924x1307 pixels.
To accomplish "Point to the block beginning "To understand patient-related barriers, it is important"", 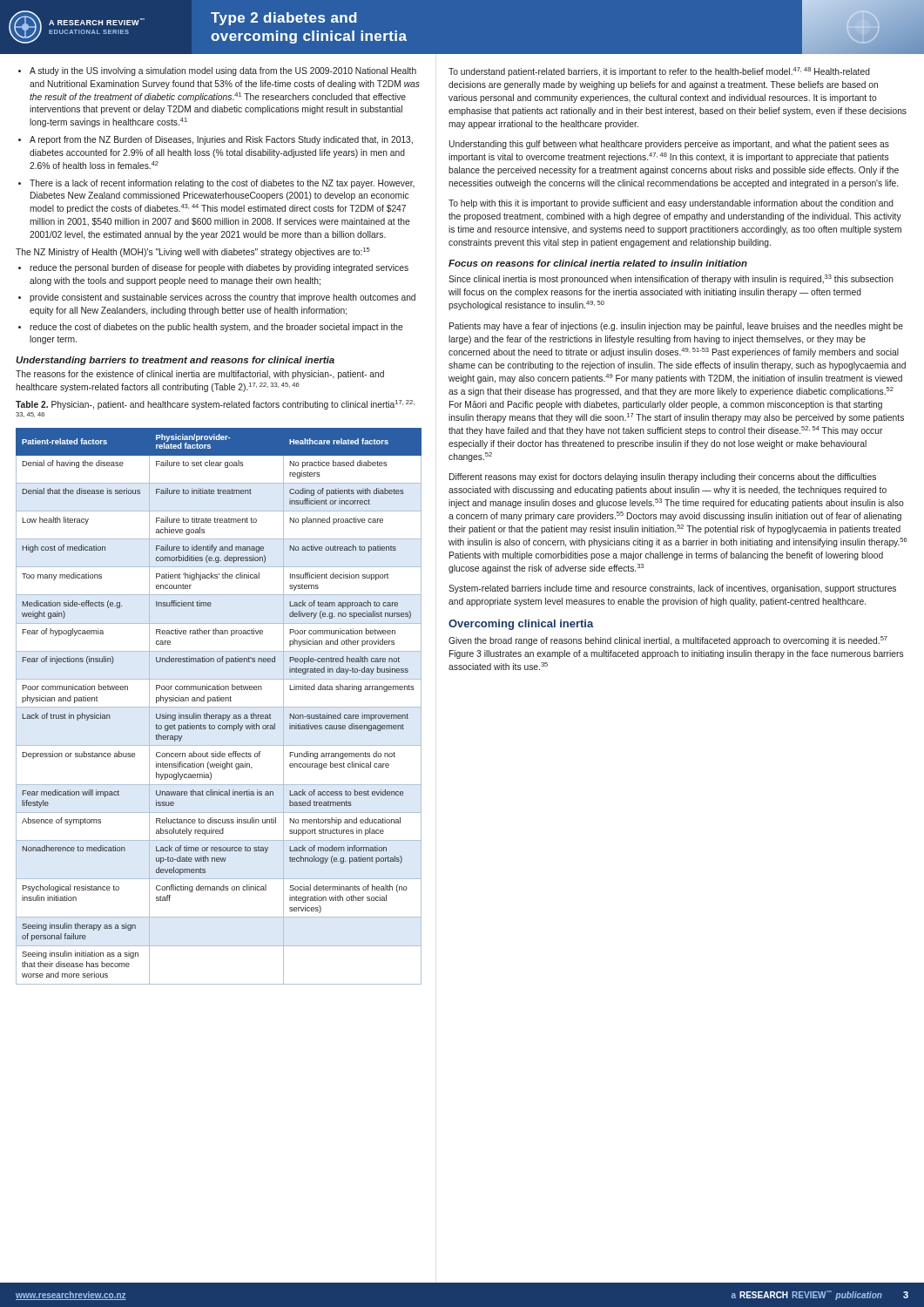I will [678, 97].
